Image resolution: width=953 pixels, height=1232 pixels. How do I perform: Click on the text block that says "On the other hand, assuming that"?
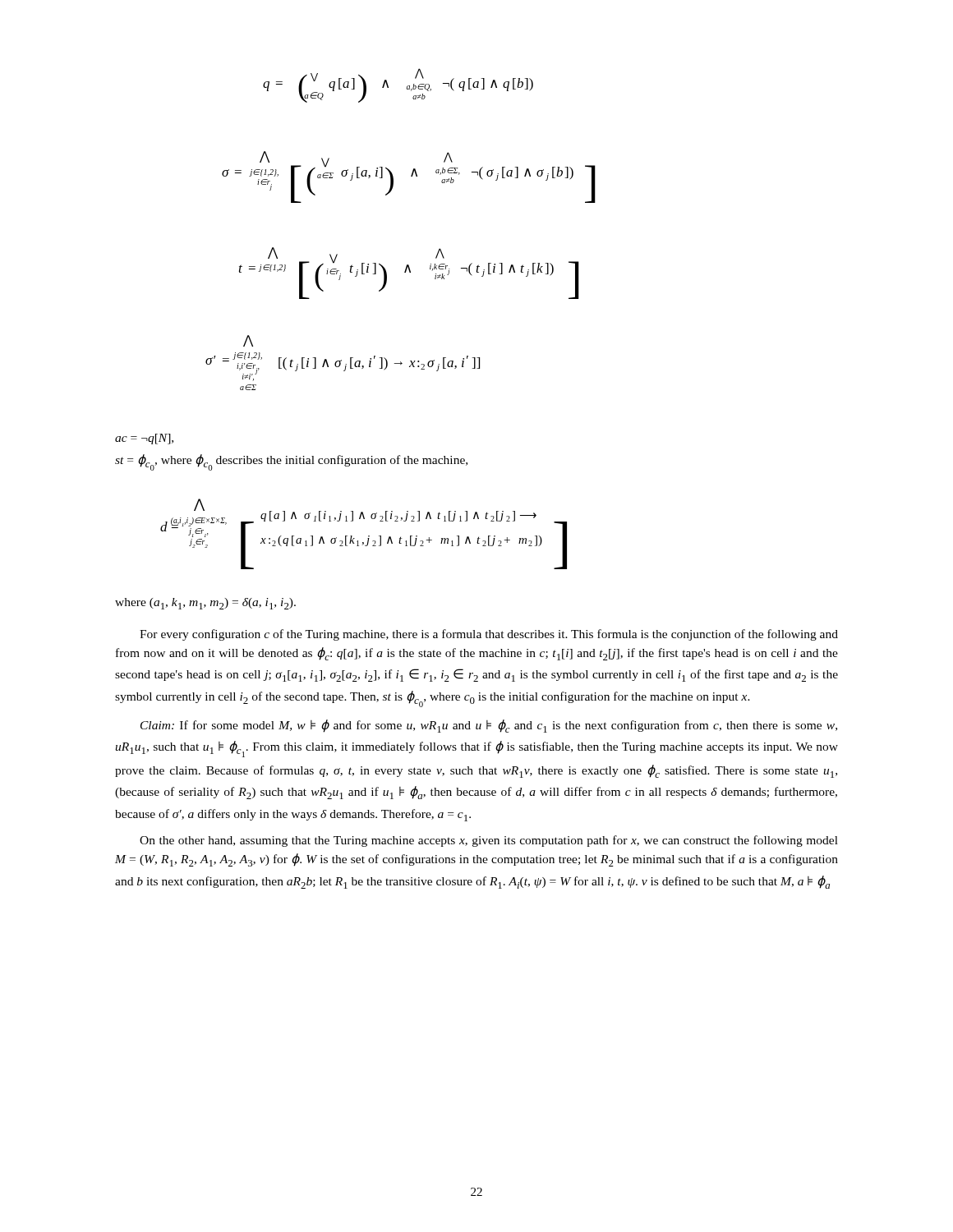[x=476, y=862]
